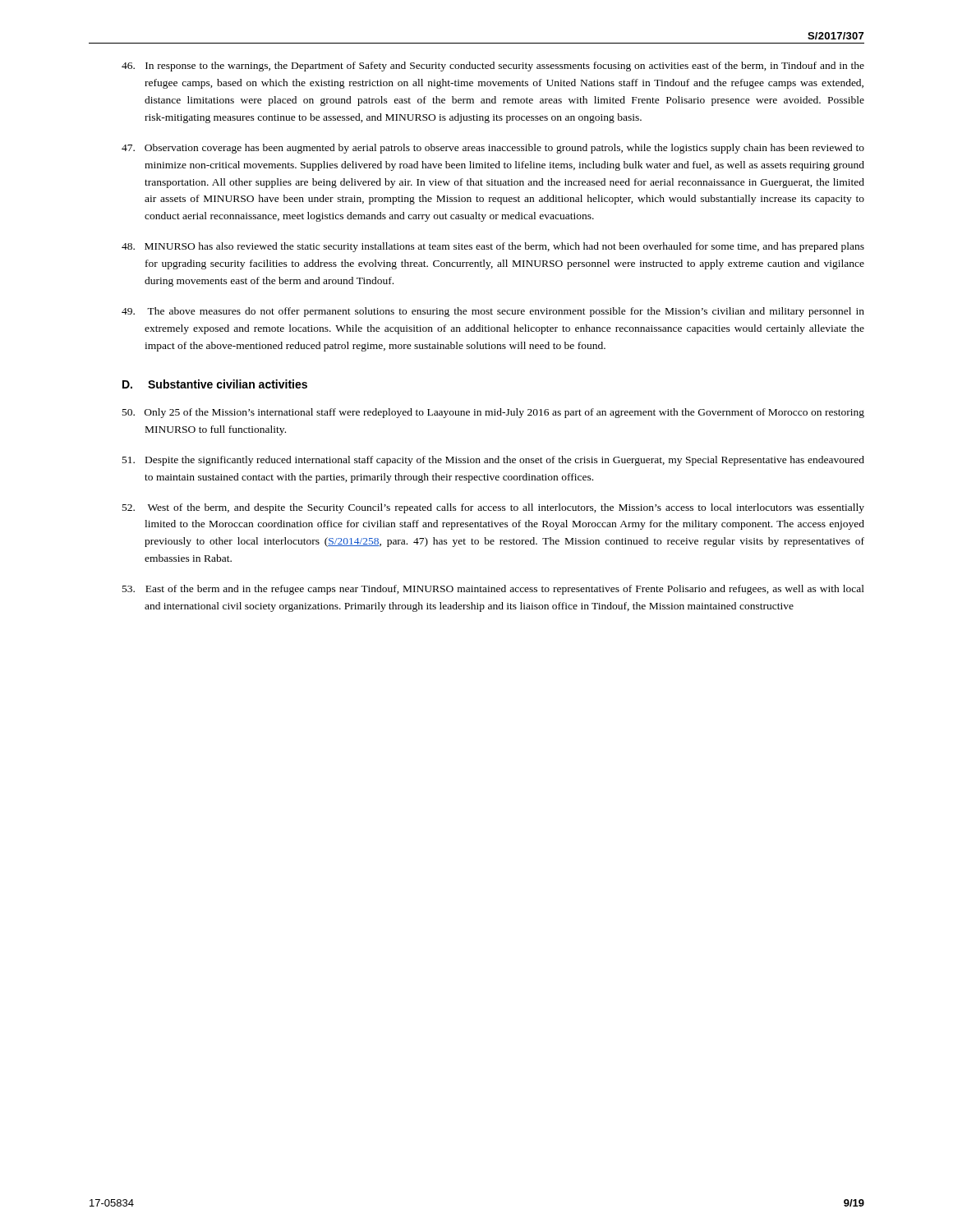Click on the text block with the text "West of the berm, and despite the"
This screenshot has height=1232, width=953.
click(493, 533)
